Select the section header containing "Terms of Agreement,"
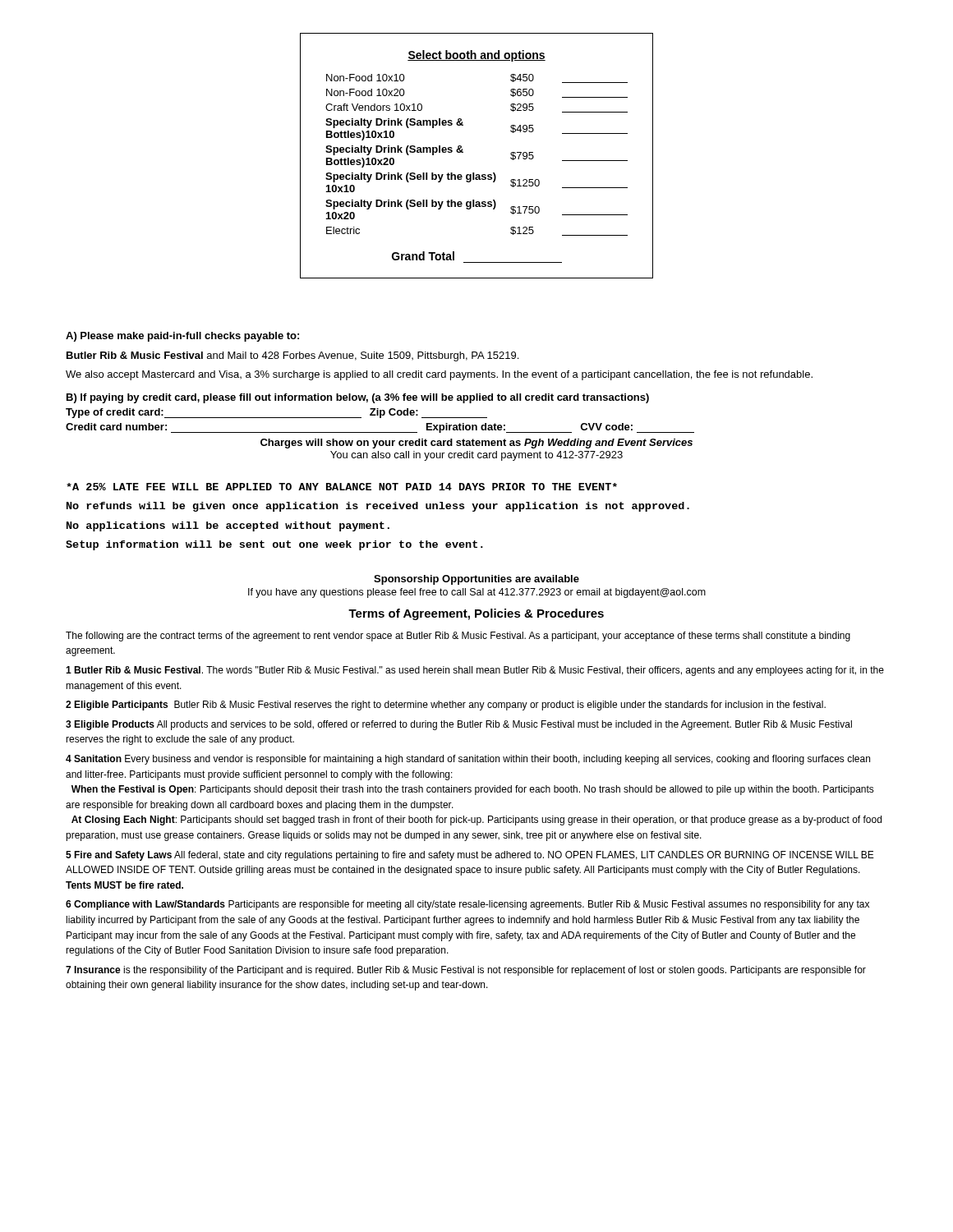Viewport: 953px width, 1232px height. tap(476, 613)
